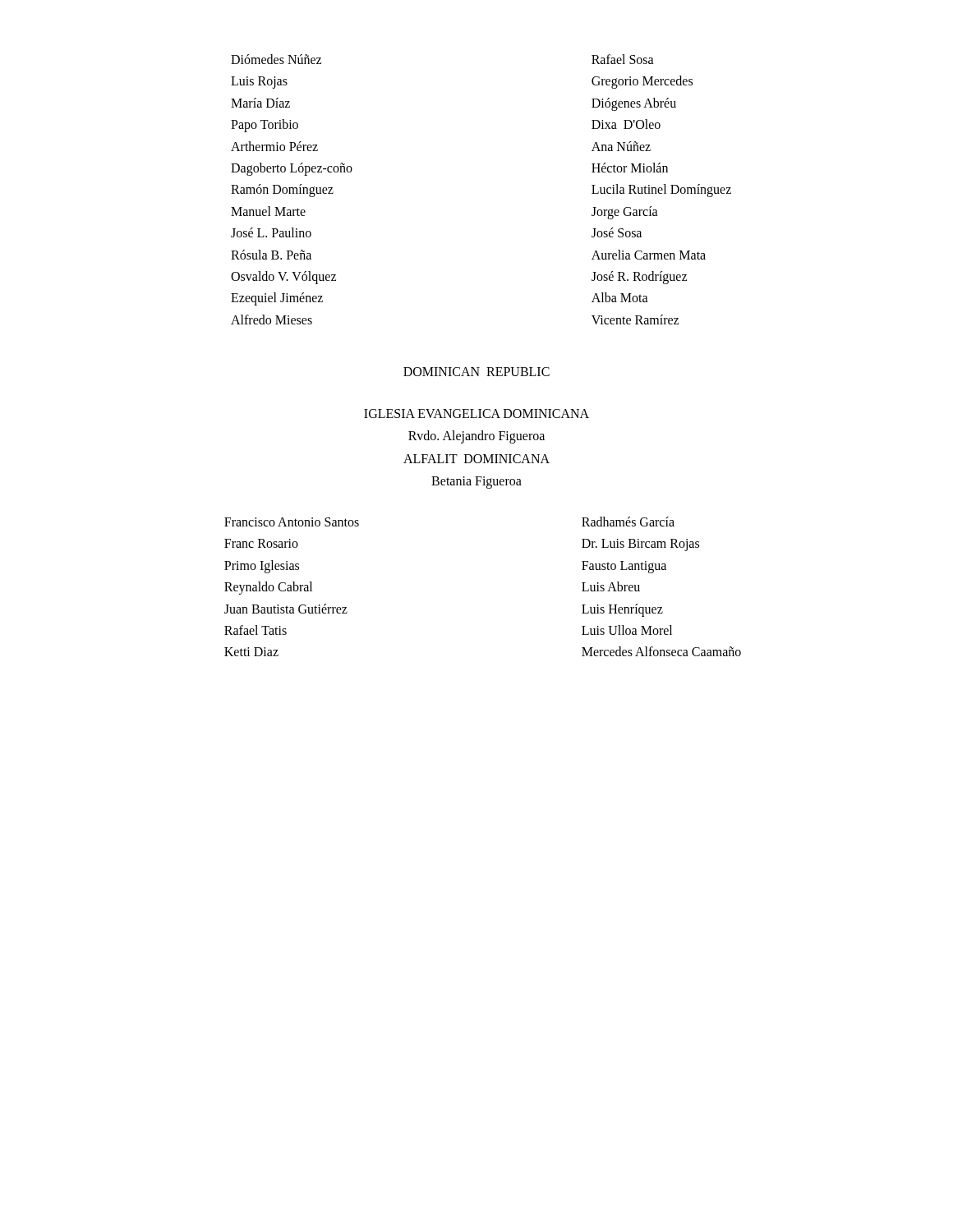Select the text block starting "Radhamés García Dr."
The image size is (953, 1232).
point(628,522)
